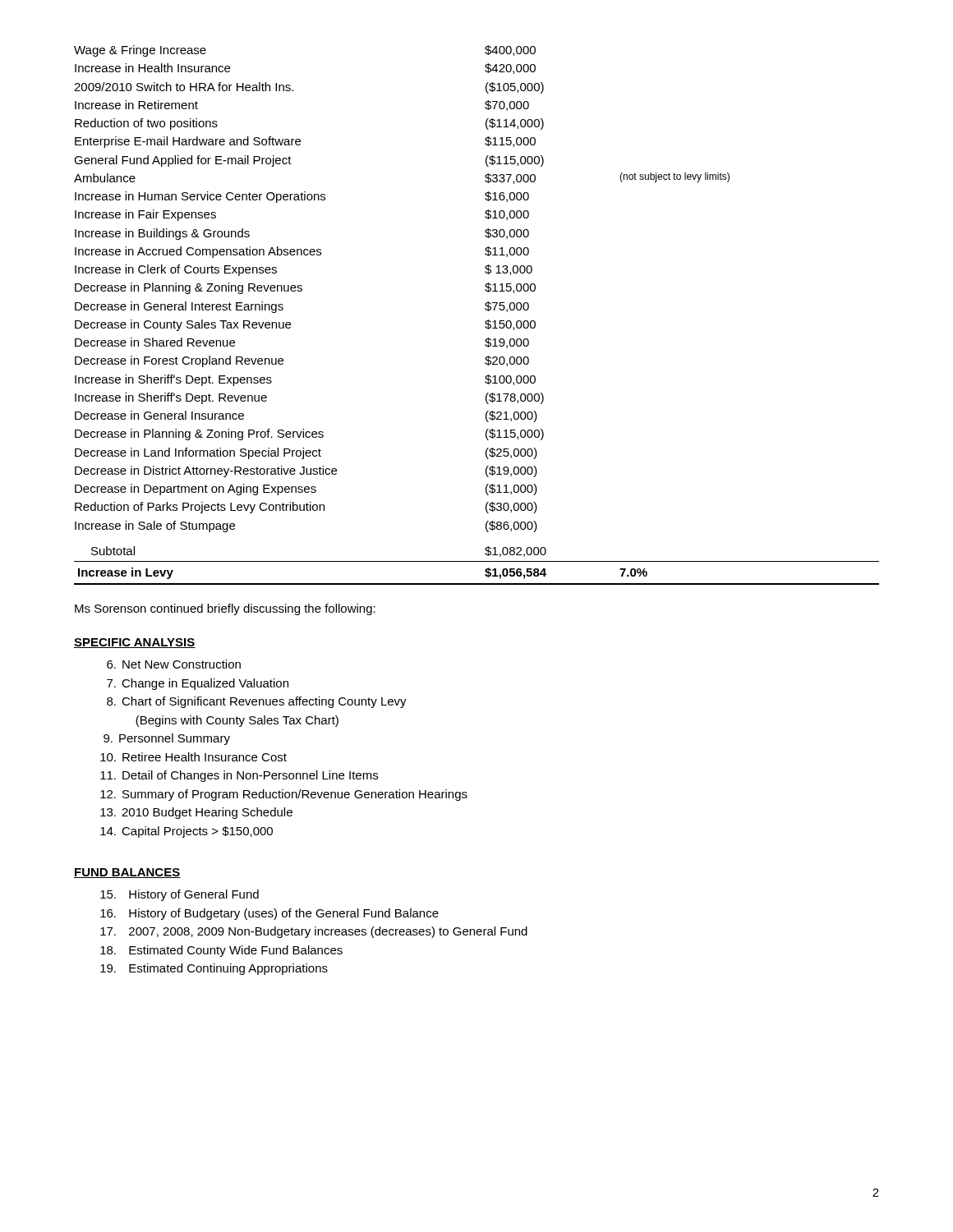Image resolution: width=953 pixels, height=1232 pixels.
Task: Find the text block starting "15. History of General Fund"
Action: coord(175,895)
